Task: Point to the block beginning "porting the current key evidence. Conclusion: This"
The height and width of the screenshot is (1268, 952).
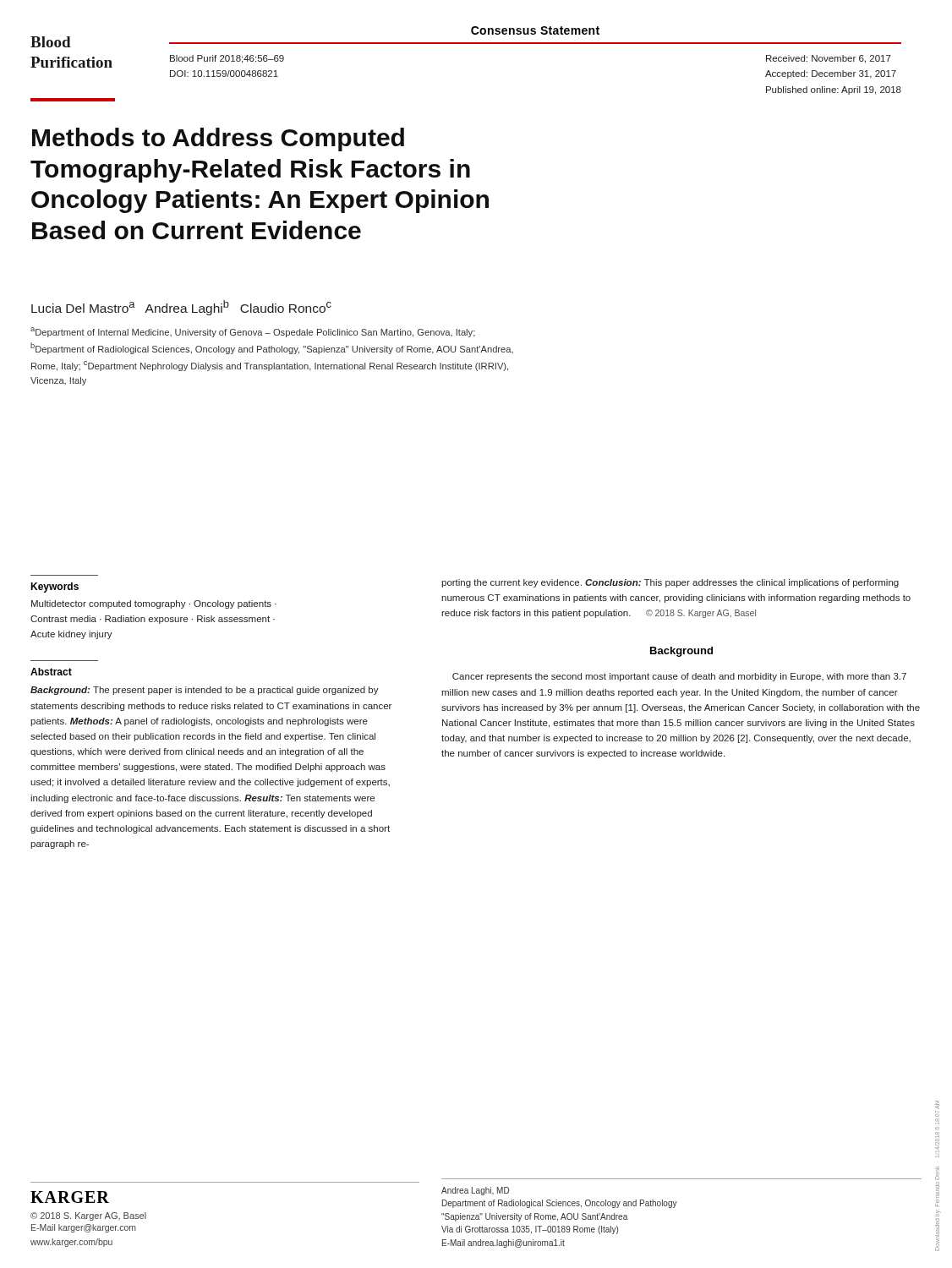Action: click(676, 598)
